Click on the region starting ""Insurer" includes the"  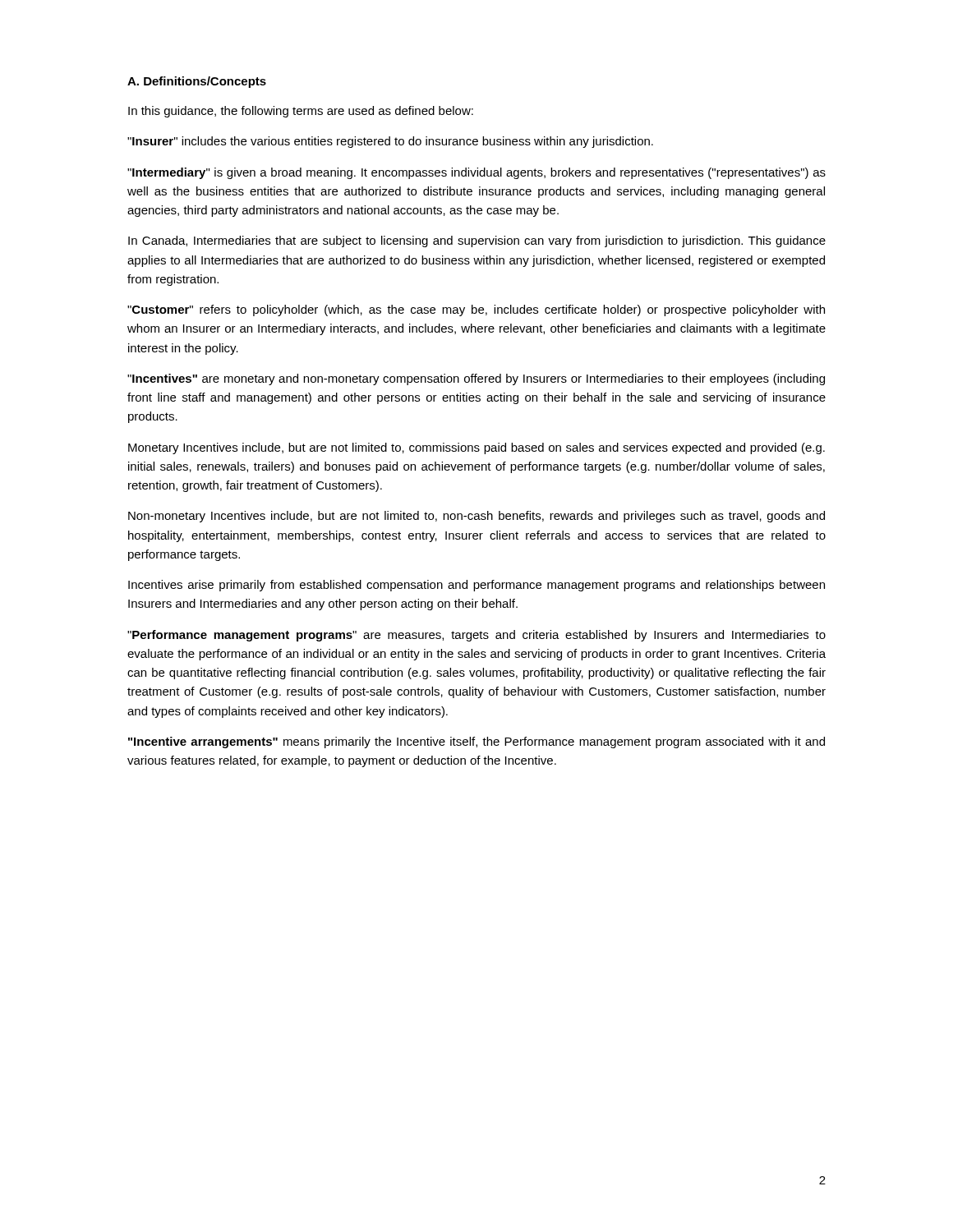point(391,141)
